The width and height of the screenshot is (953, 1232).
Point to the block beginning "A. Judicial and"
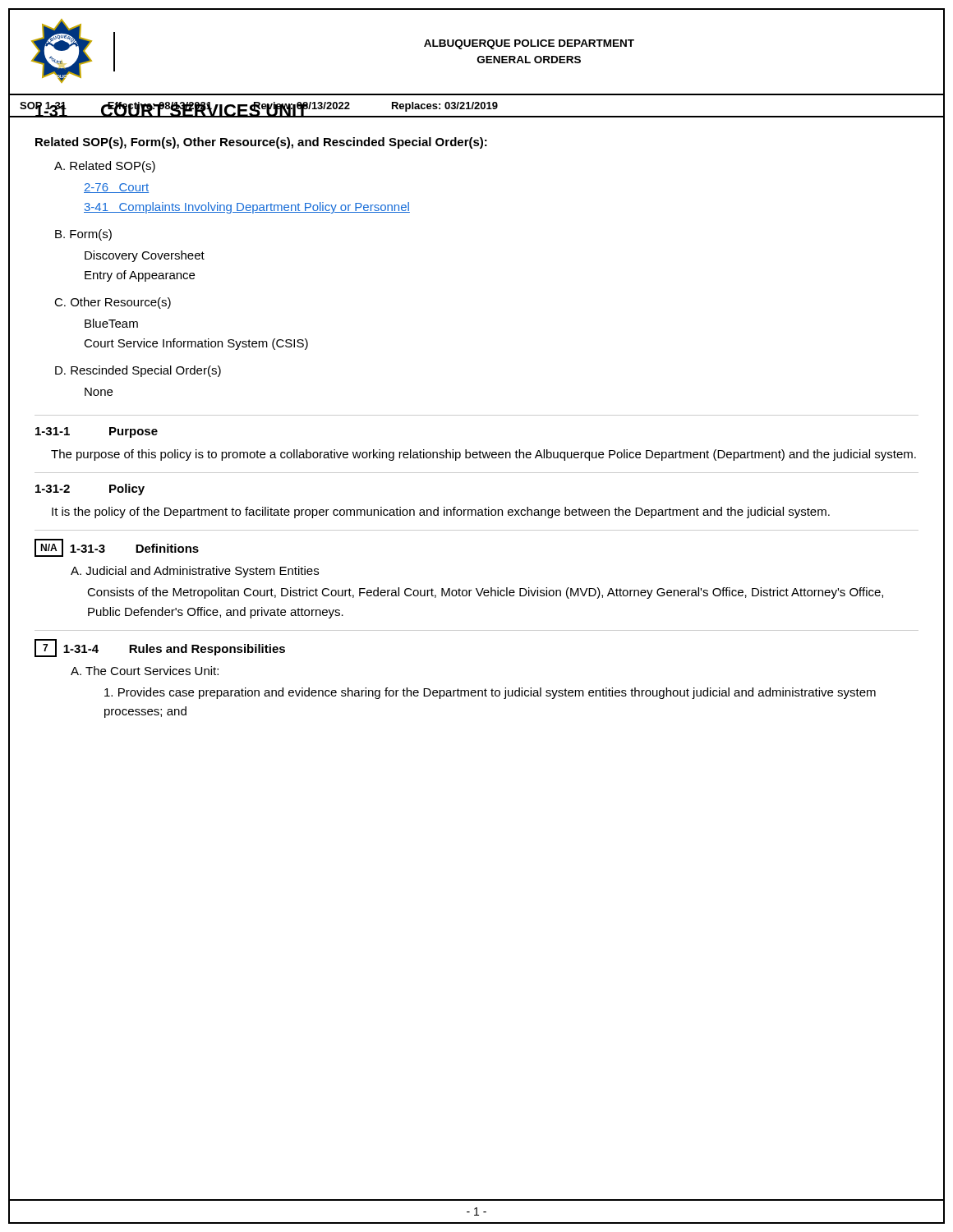(x=195, y=570)
